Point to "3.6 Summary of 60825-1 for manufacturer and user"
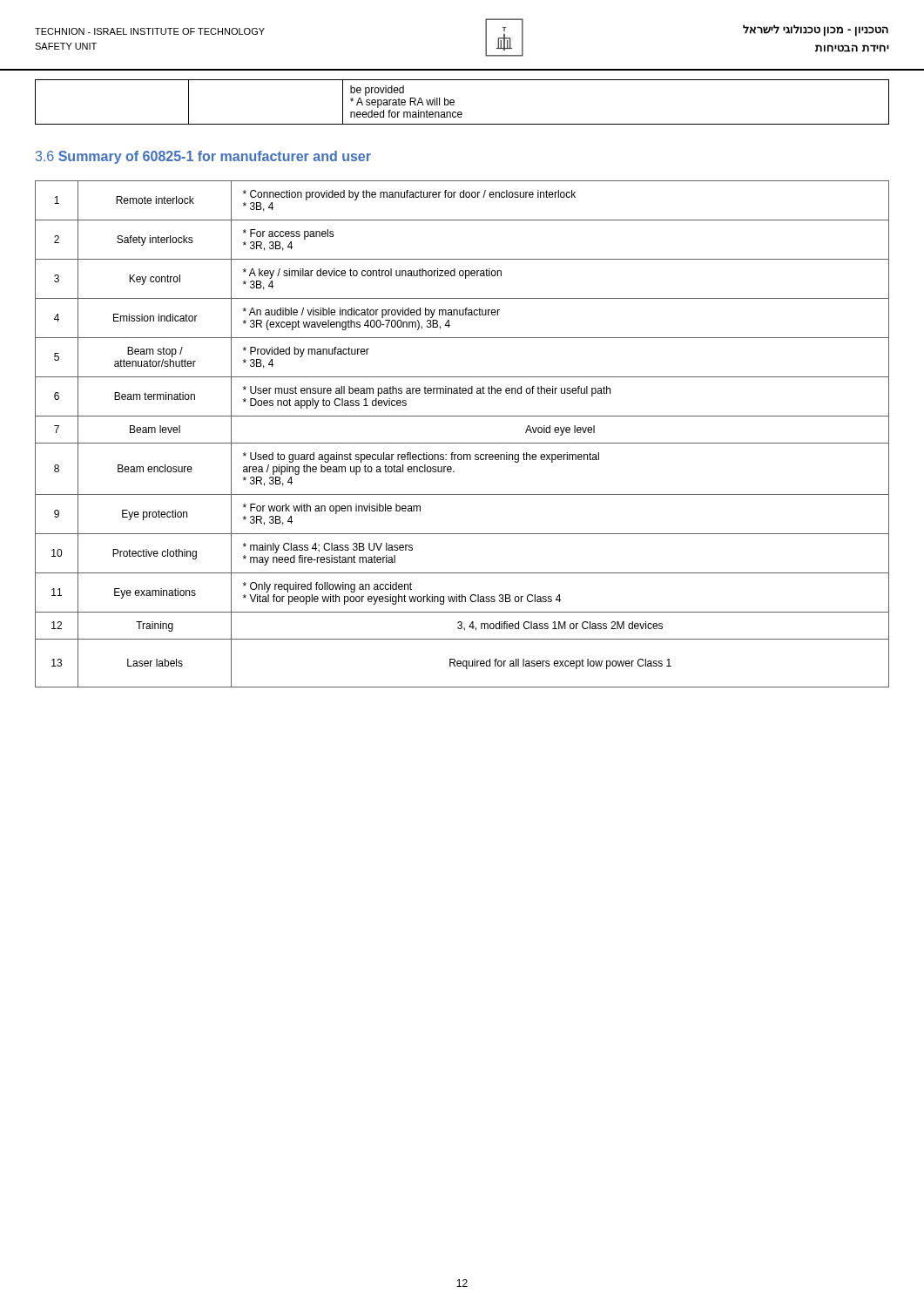This screenshot has width=924, height=1307. [203, 156]
